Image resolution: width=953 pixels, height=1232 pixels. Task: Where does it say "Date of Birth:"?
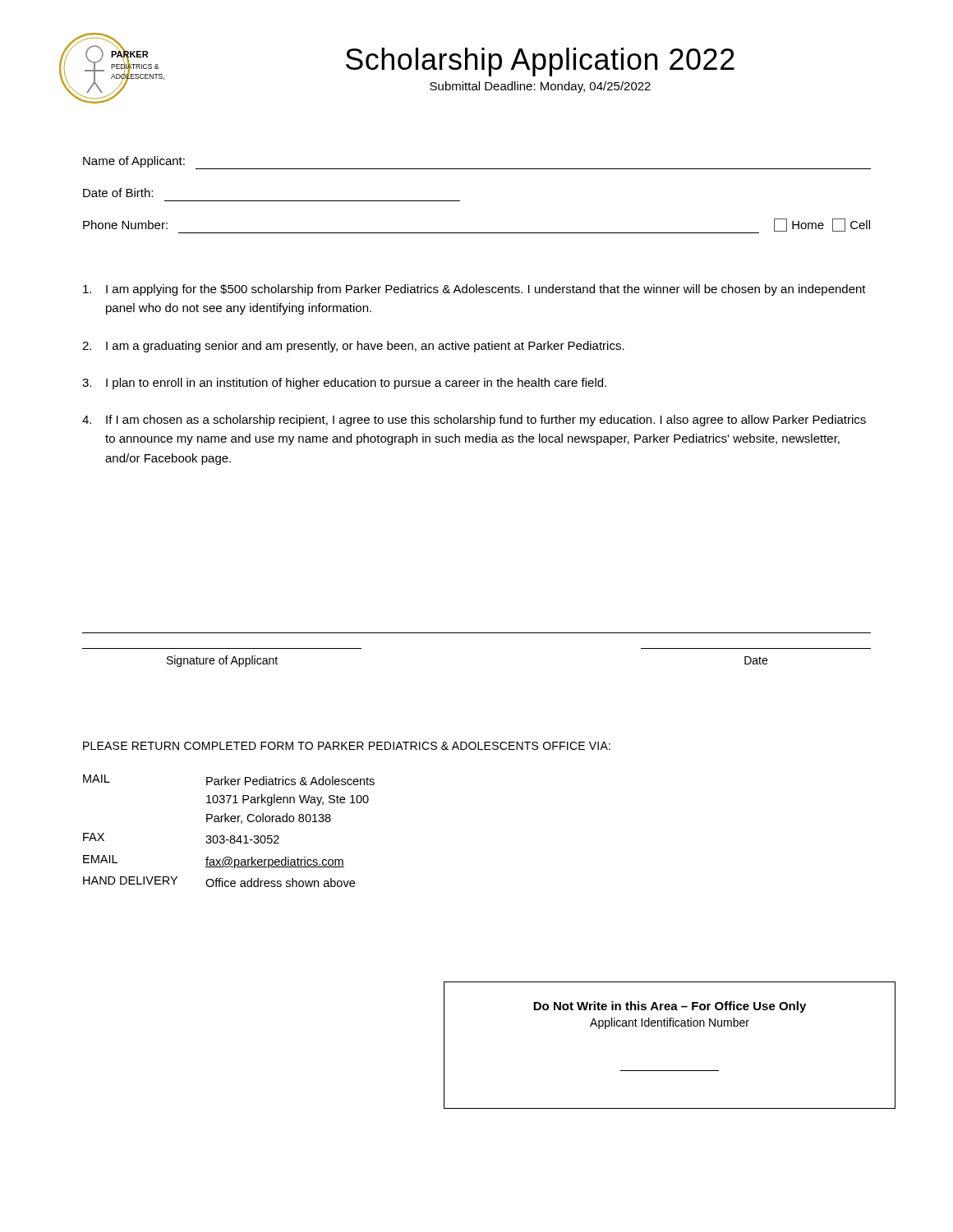click(271, 193)
